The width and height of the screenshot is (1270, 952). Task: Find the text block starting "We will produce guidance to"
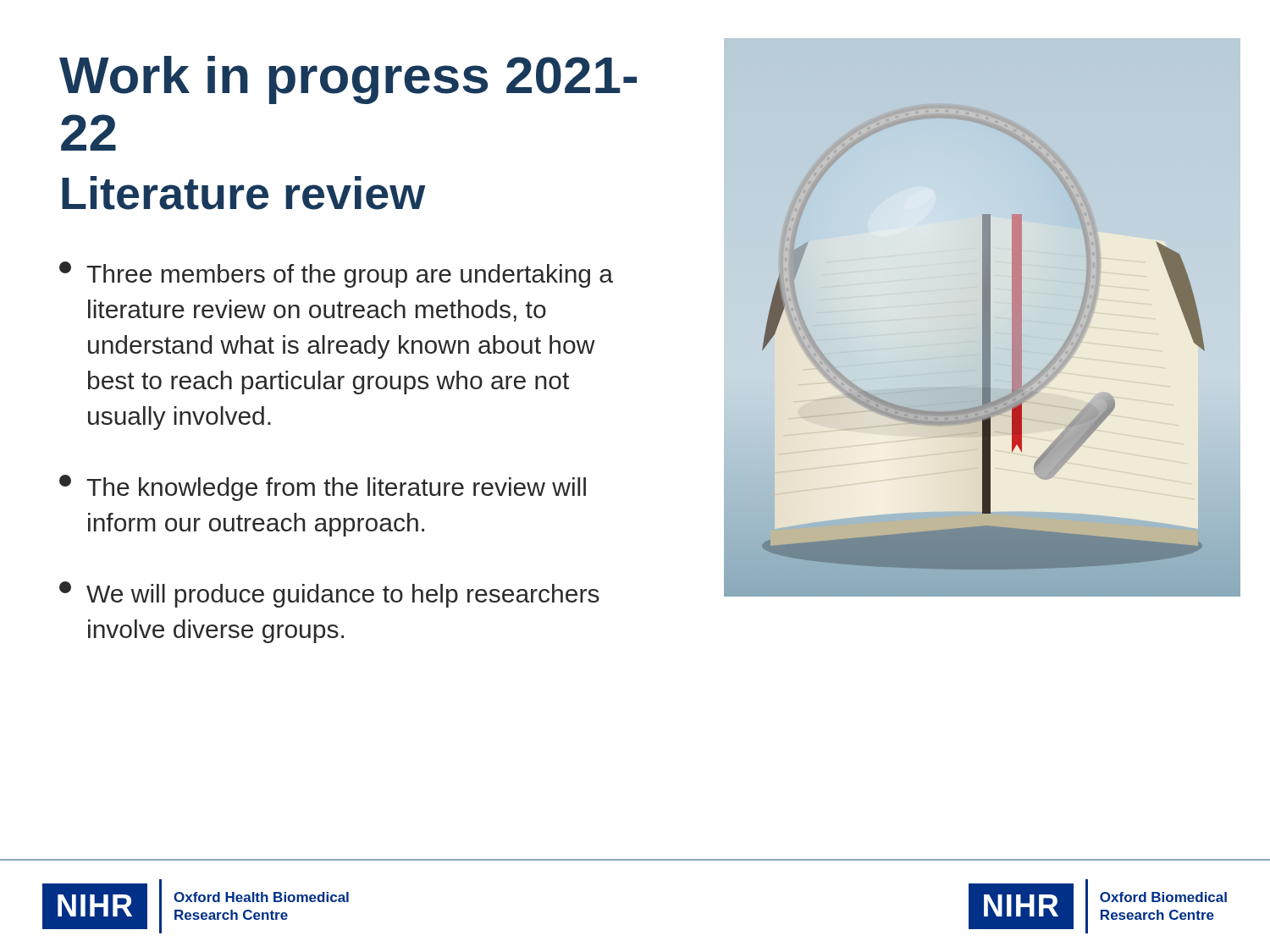351,612
